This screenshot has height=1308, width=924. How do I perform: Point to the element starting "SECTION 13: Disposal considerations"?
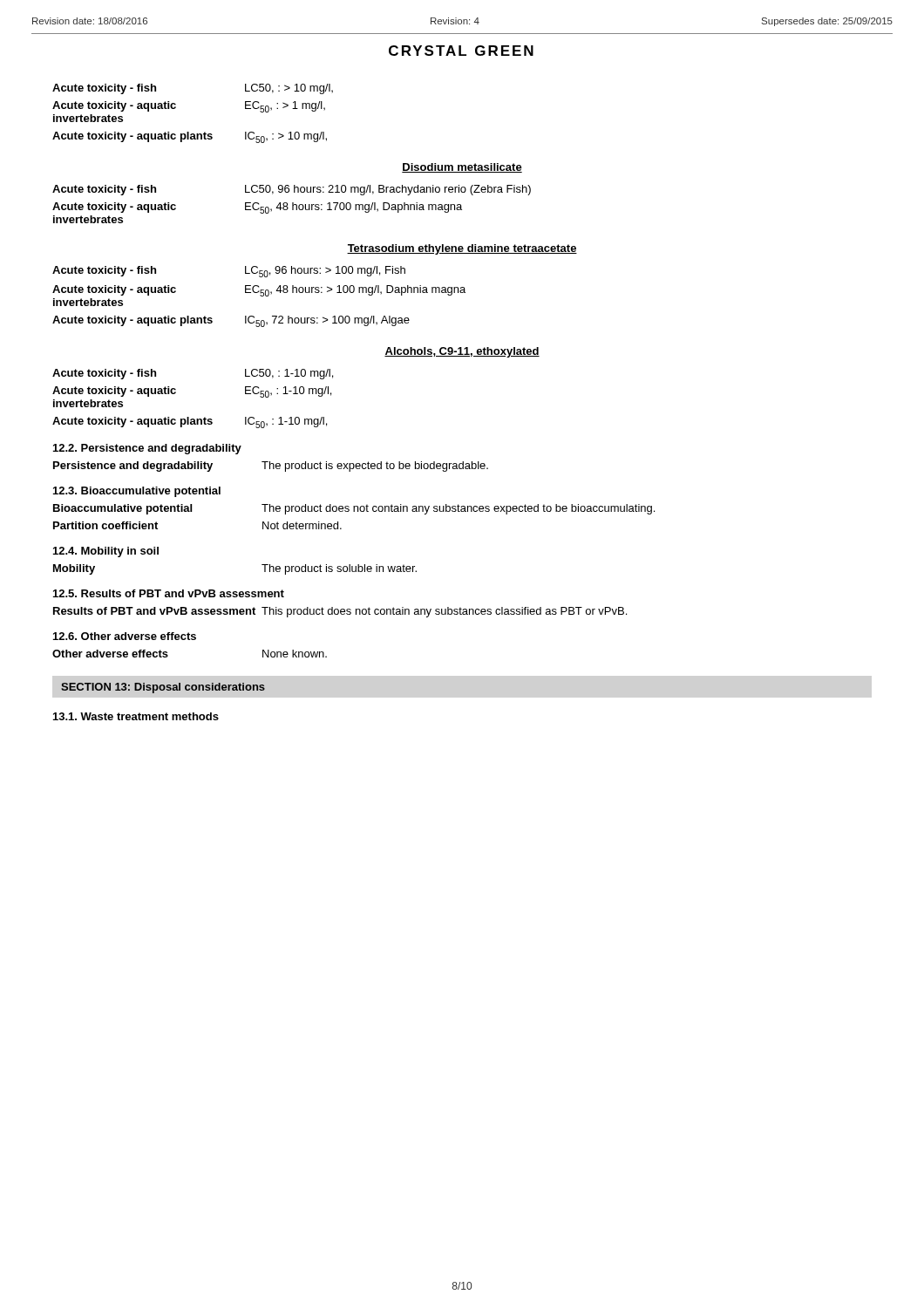(163, 687)
